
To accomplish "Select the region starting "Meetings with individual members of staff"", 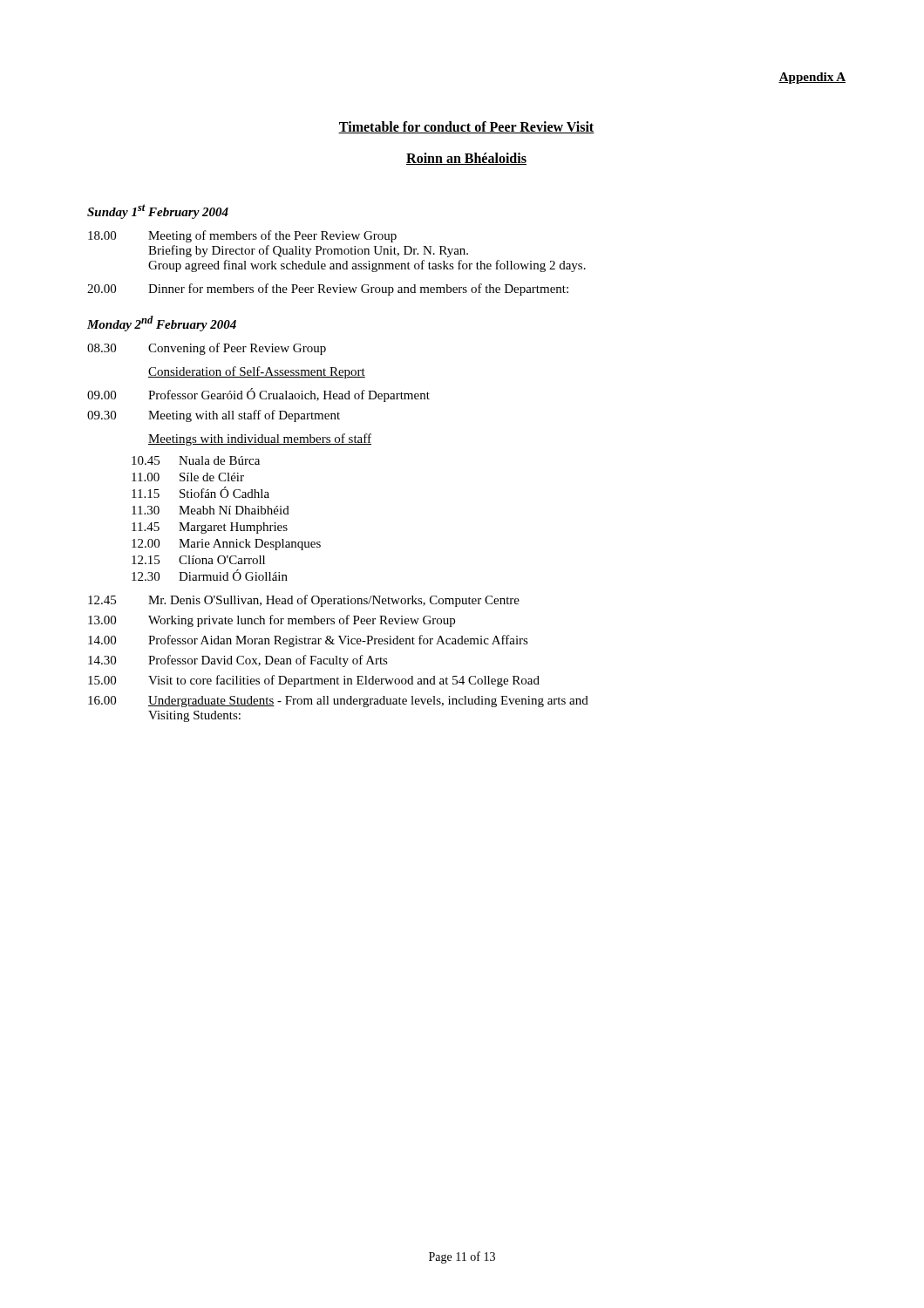I will 260,439.
